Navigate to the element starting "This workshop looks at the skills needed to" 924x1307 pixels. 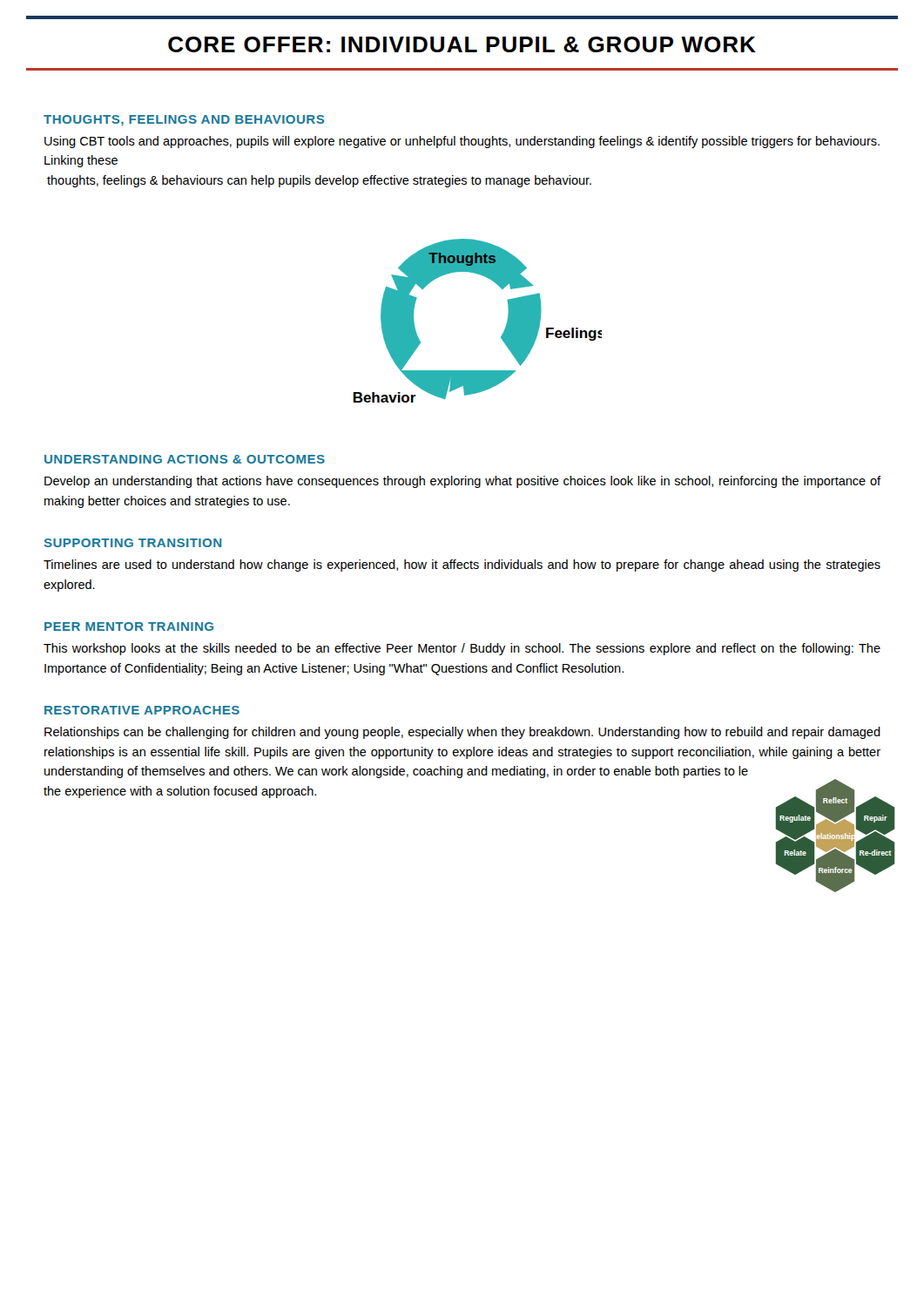pyautogui.click(x=462, y=658)
